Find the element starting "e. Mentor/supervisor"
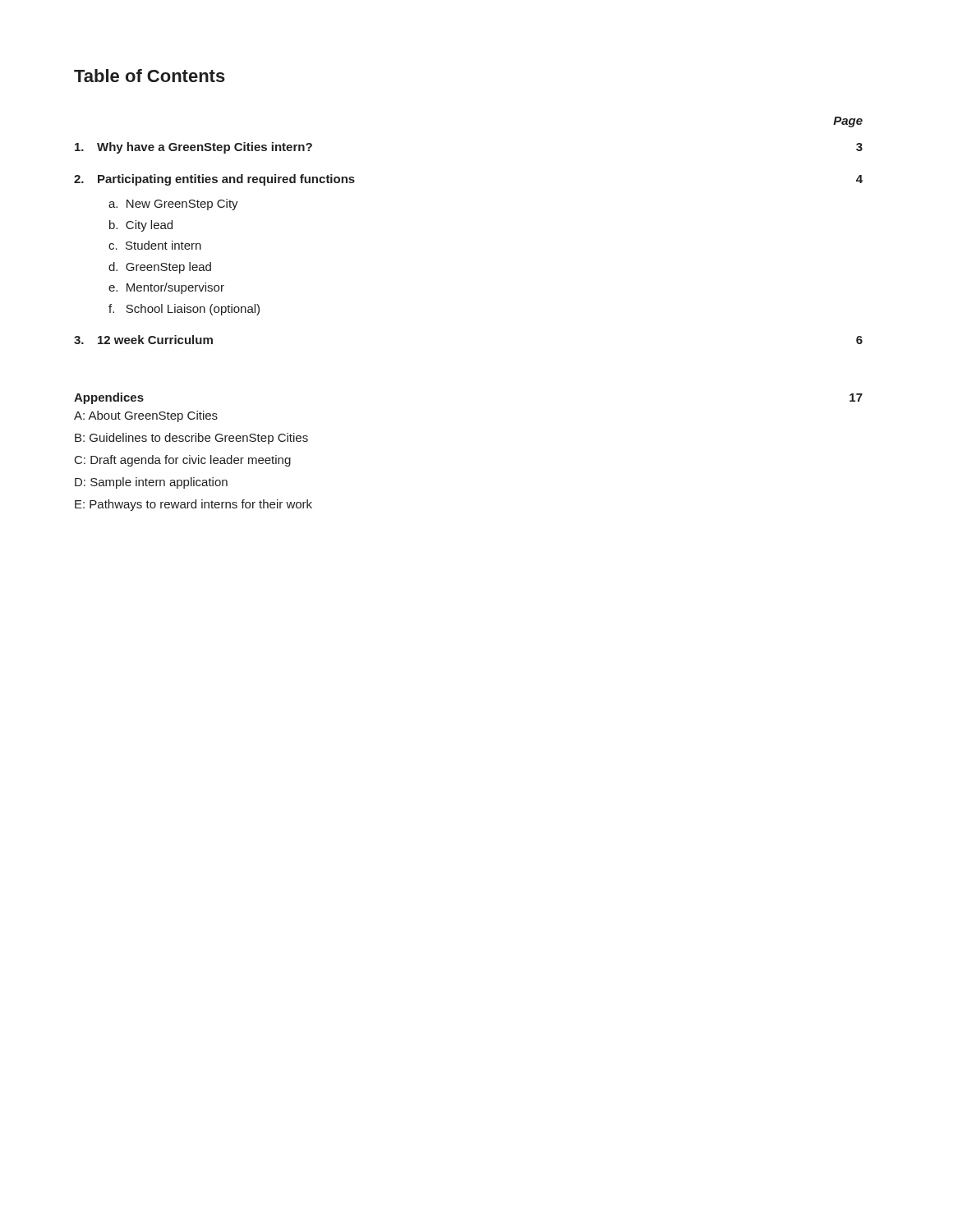Image resolution: width=953 pixels, height=1232 pixels. click(x=166, y=287)
